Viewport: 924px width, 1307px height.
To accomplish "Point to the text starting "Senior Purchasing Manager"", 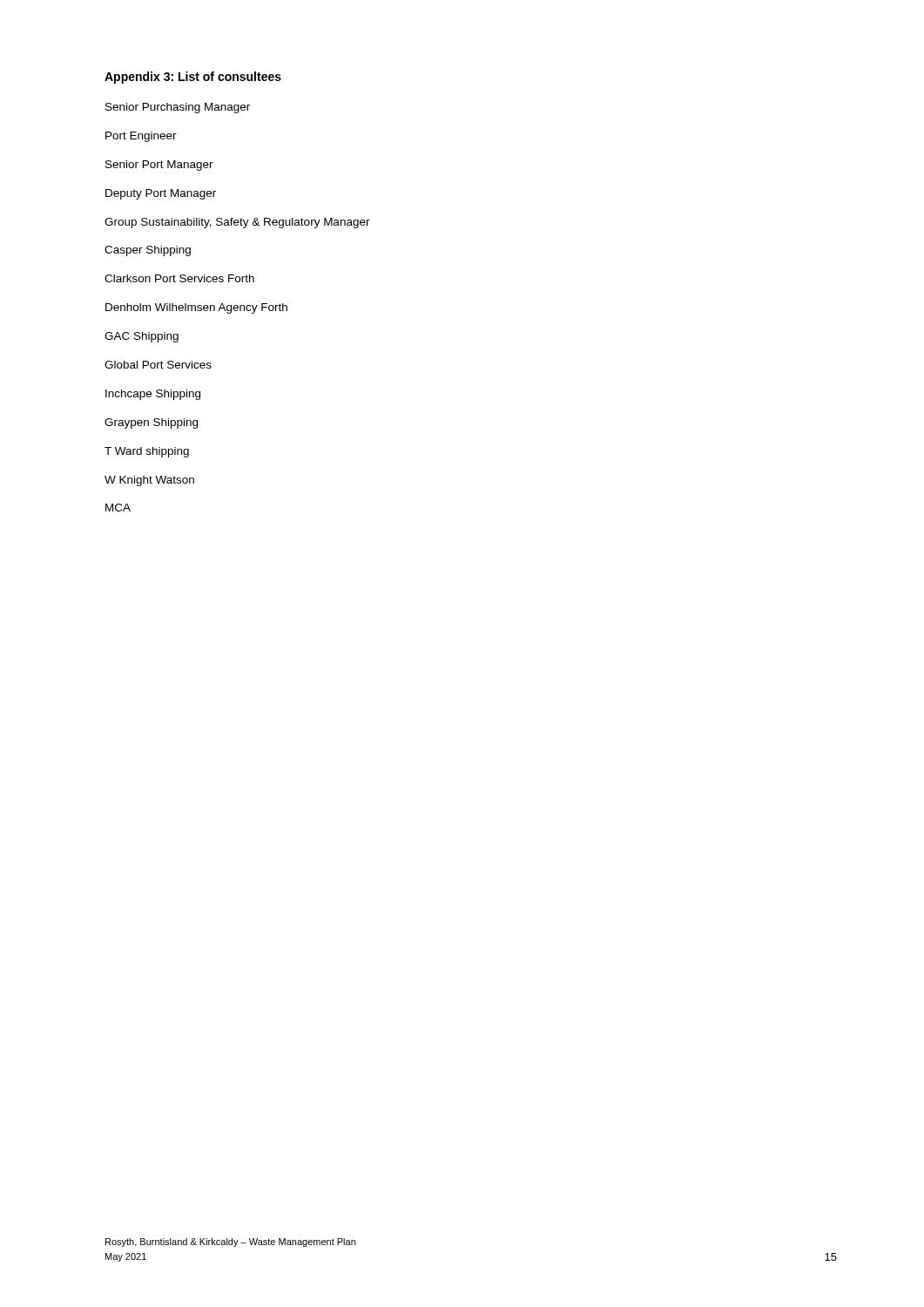I will click(177, 107).
